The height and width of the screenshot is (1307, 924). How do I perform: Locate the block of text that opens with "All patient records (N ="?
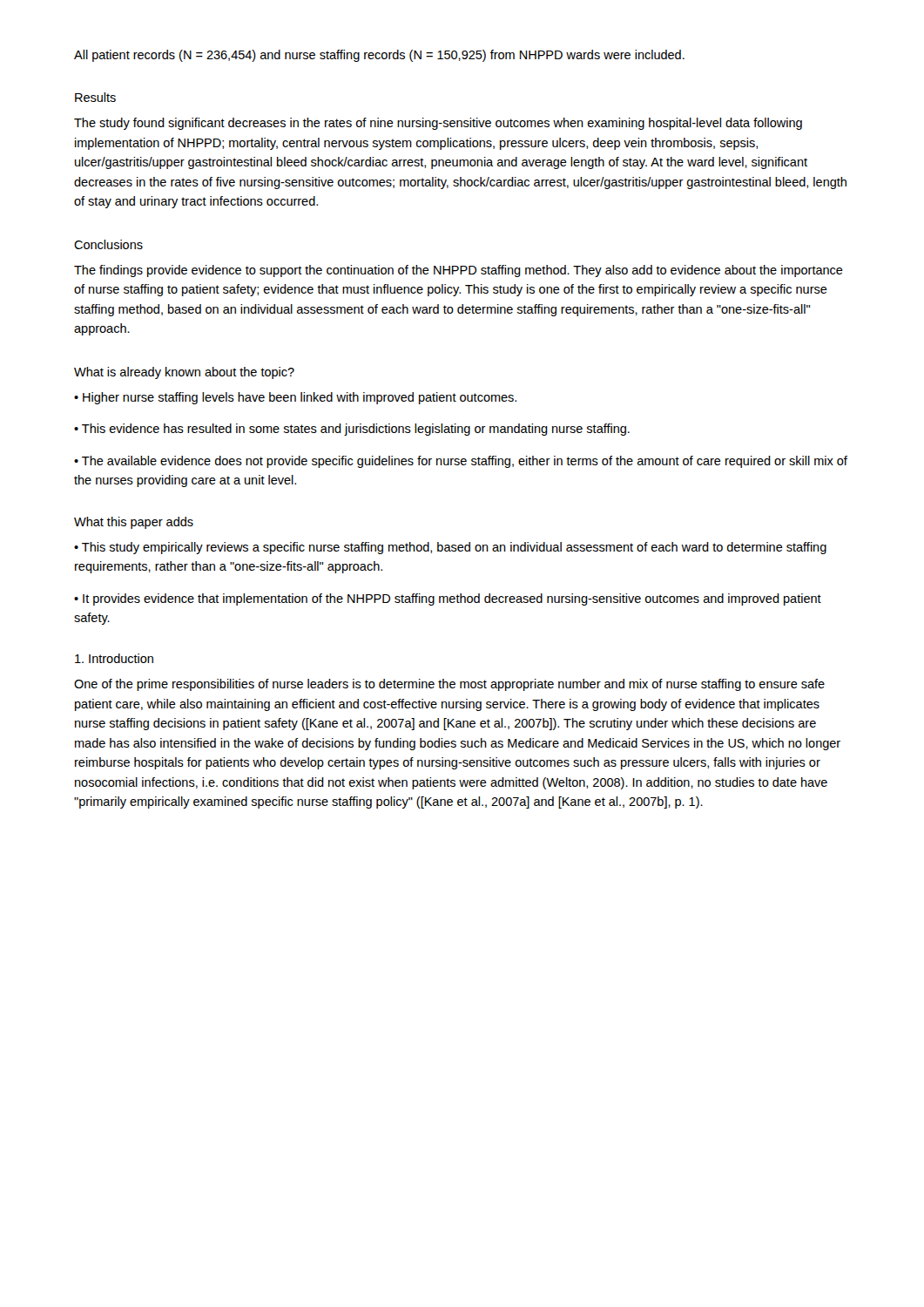coord(380,55)
